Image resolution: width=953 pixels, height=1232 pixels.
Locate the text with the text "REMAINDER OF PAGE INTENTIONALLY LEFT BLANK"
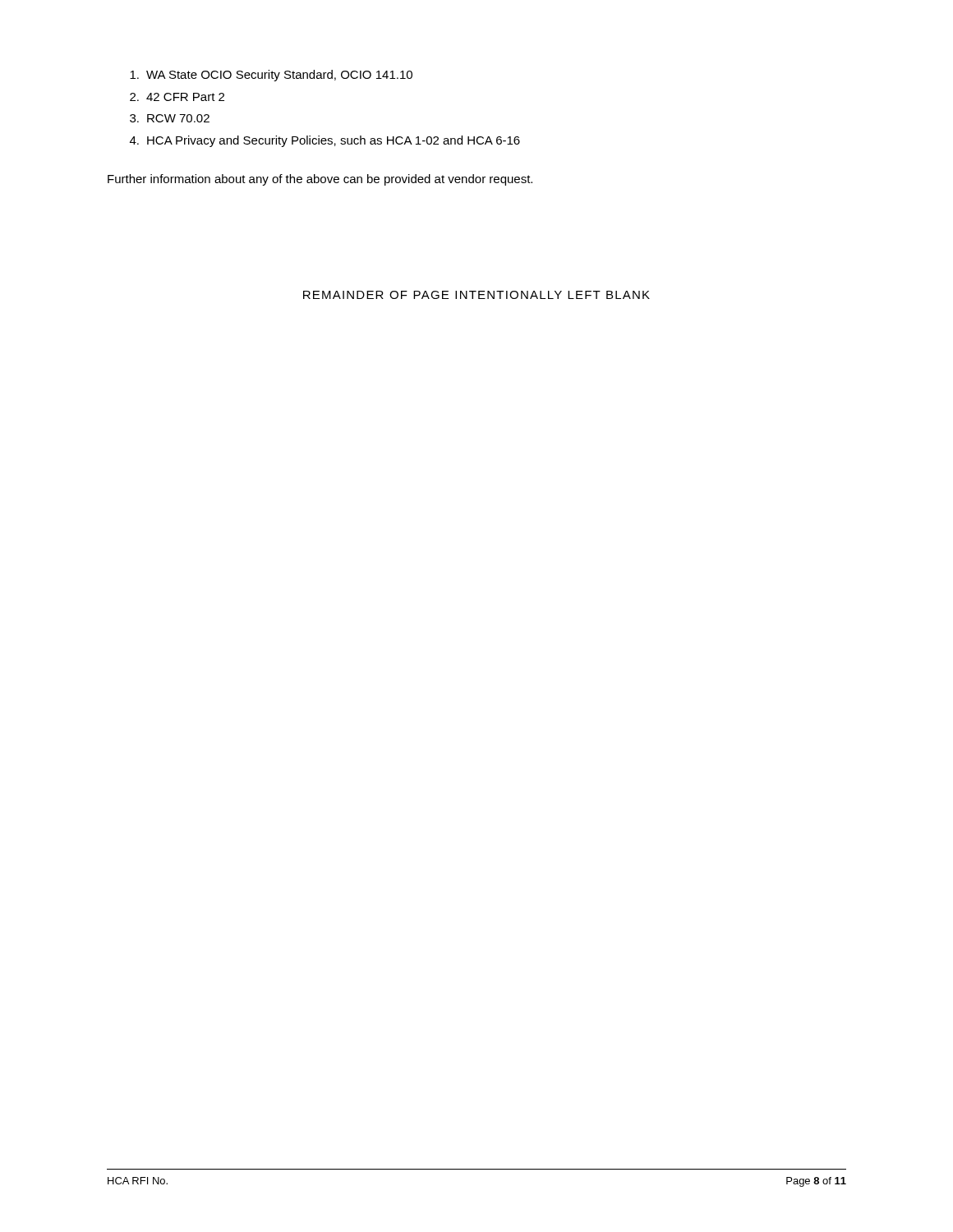click(476, 294)
